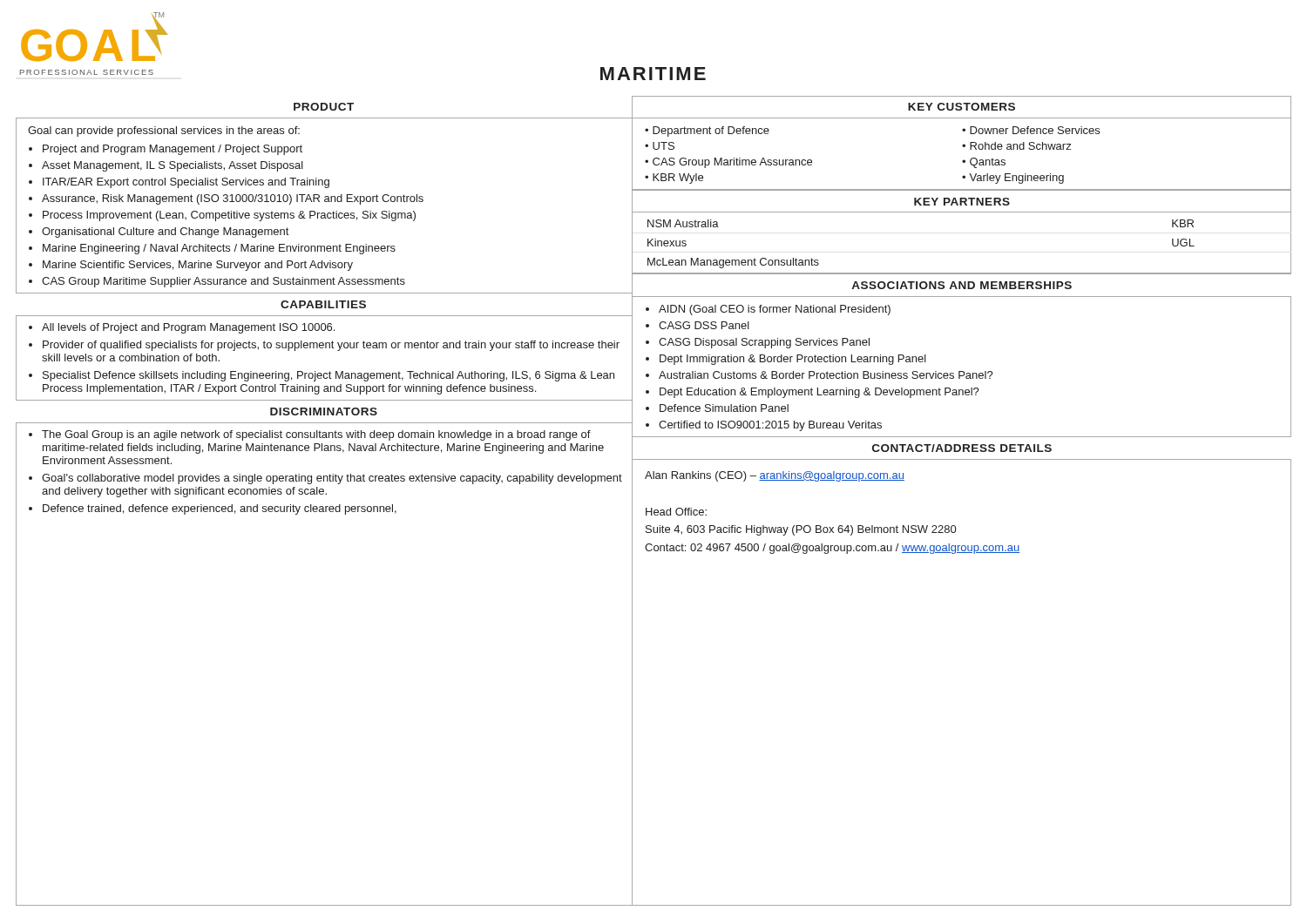This screenshot has height=924, width=1307.
Task: Select the region starting "Dept Education &"
Action: click(819, 391)
